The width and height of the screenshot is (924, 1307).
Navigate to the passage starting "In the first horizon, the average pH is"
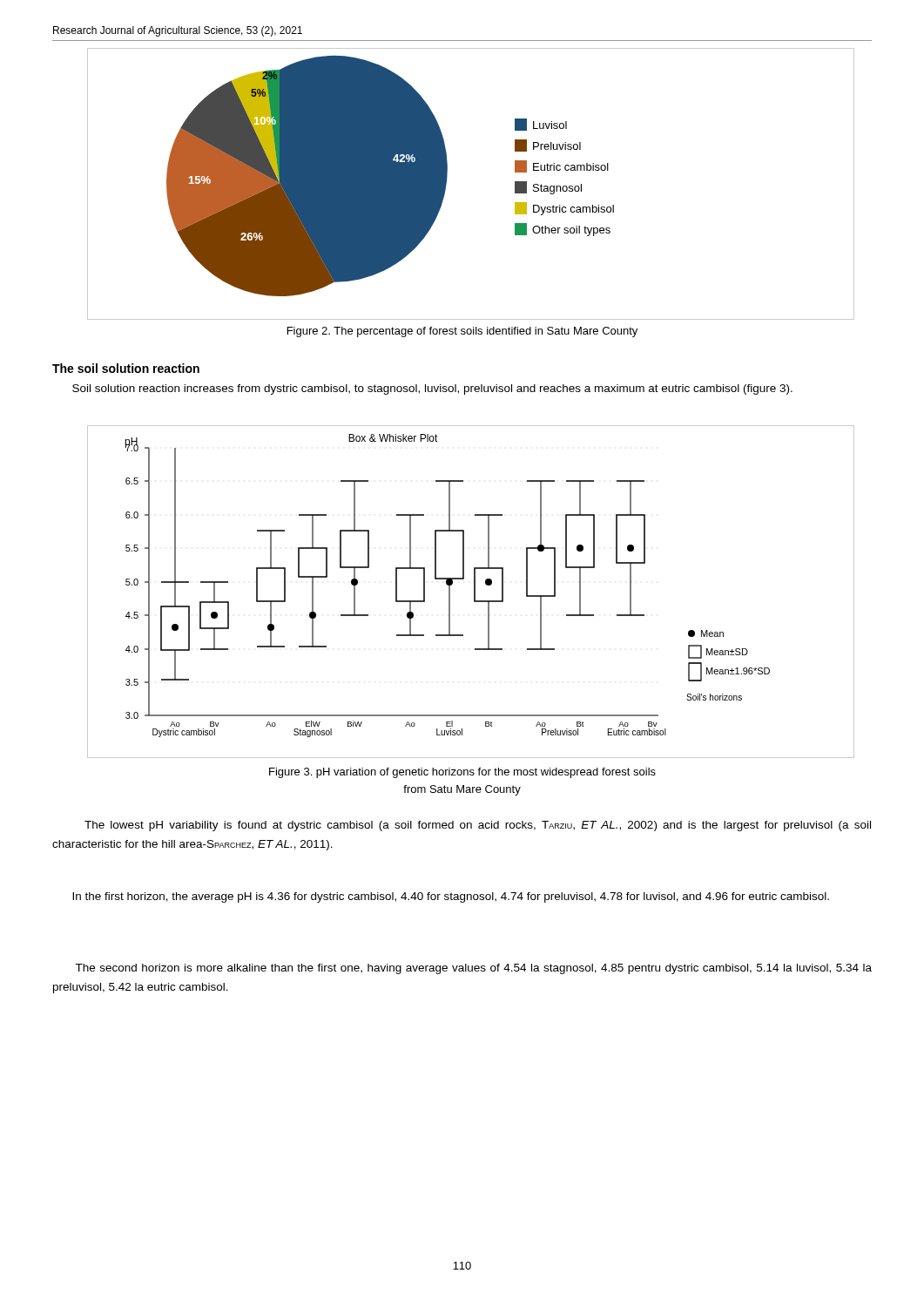point(441,896)
